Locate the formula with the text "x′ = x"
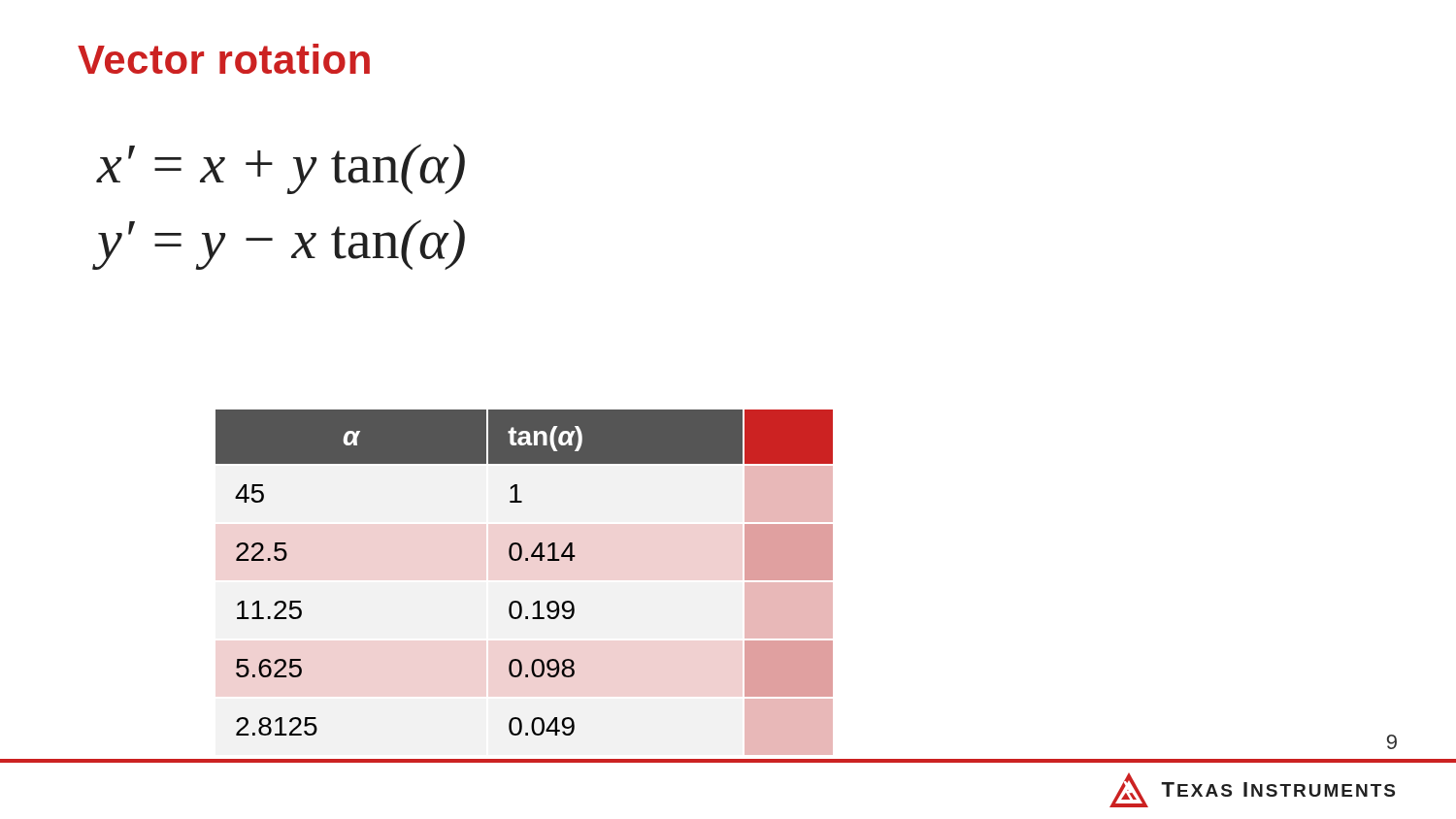Image resolution: width=1456 pixels, height=819 pixels. (x=282, y=202)
